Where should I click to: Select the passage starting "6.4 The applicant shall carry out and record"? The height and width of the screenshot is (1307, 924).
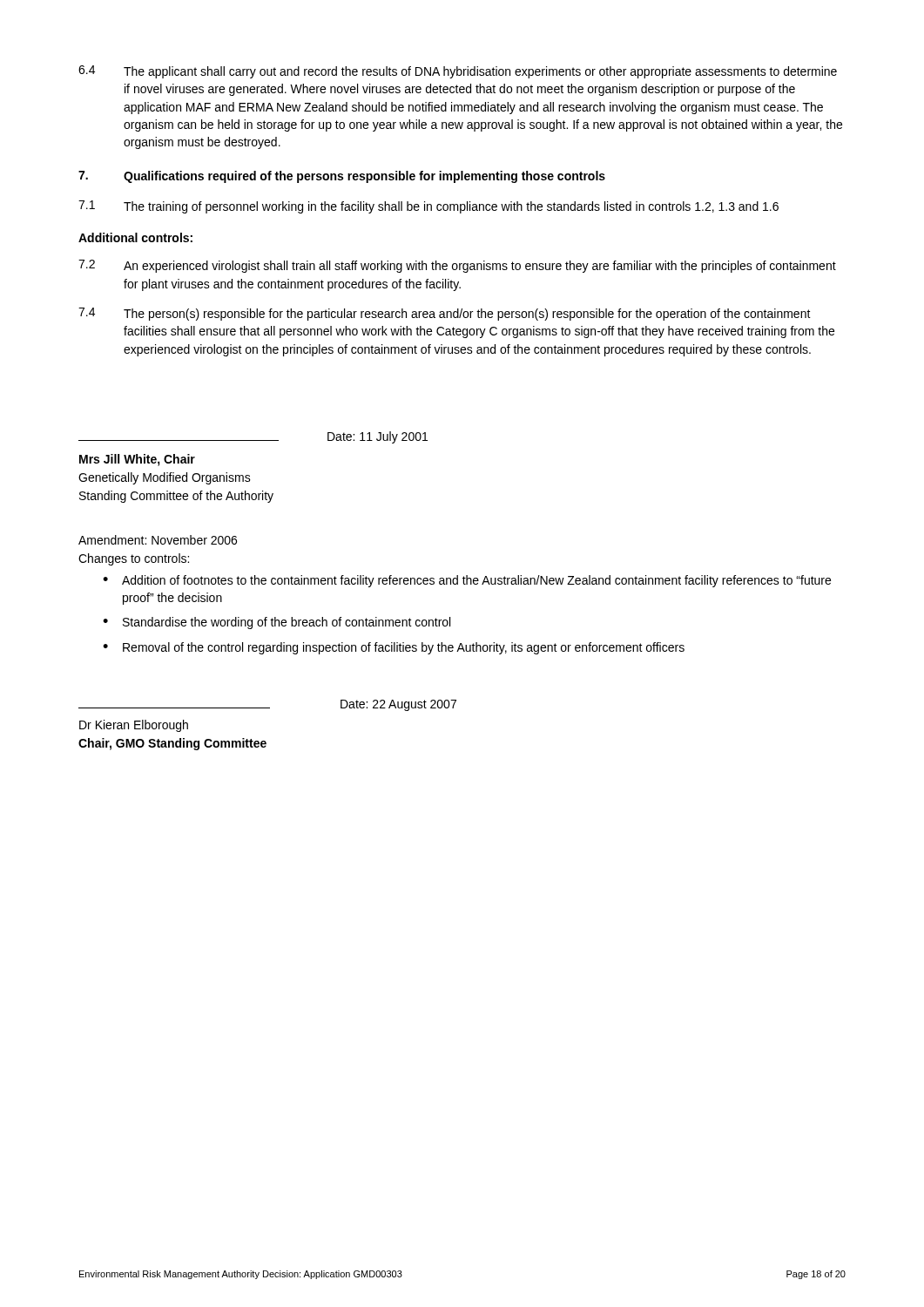462,107
